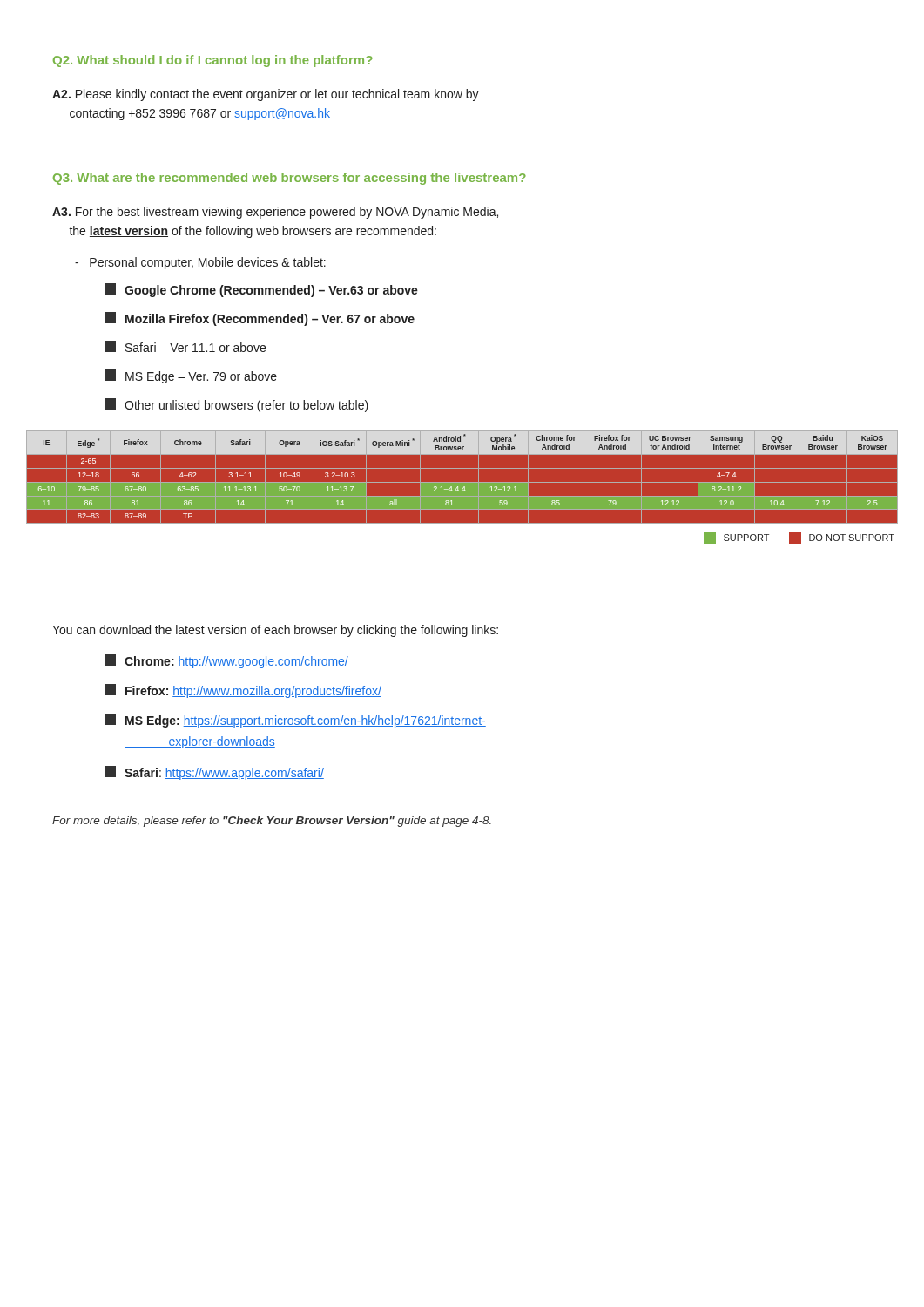Navigate to the block starting "- Personal computer, Mobile devices"
Viewport: 924px width, 1307px height.
click(x=201, y=262)
